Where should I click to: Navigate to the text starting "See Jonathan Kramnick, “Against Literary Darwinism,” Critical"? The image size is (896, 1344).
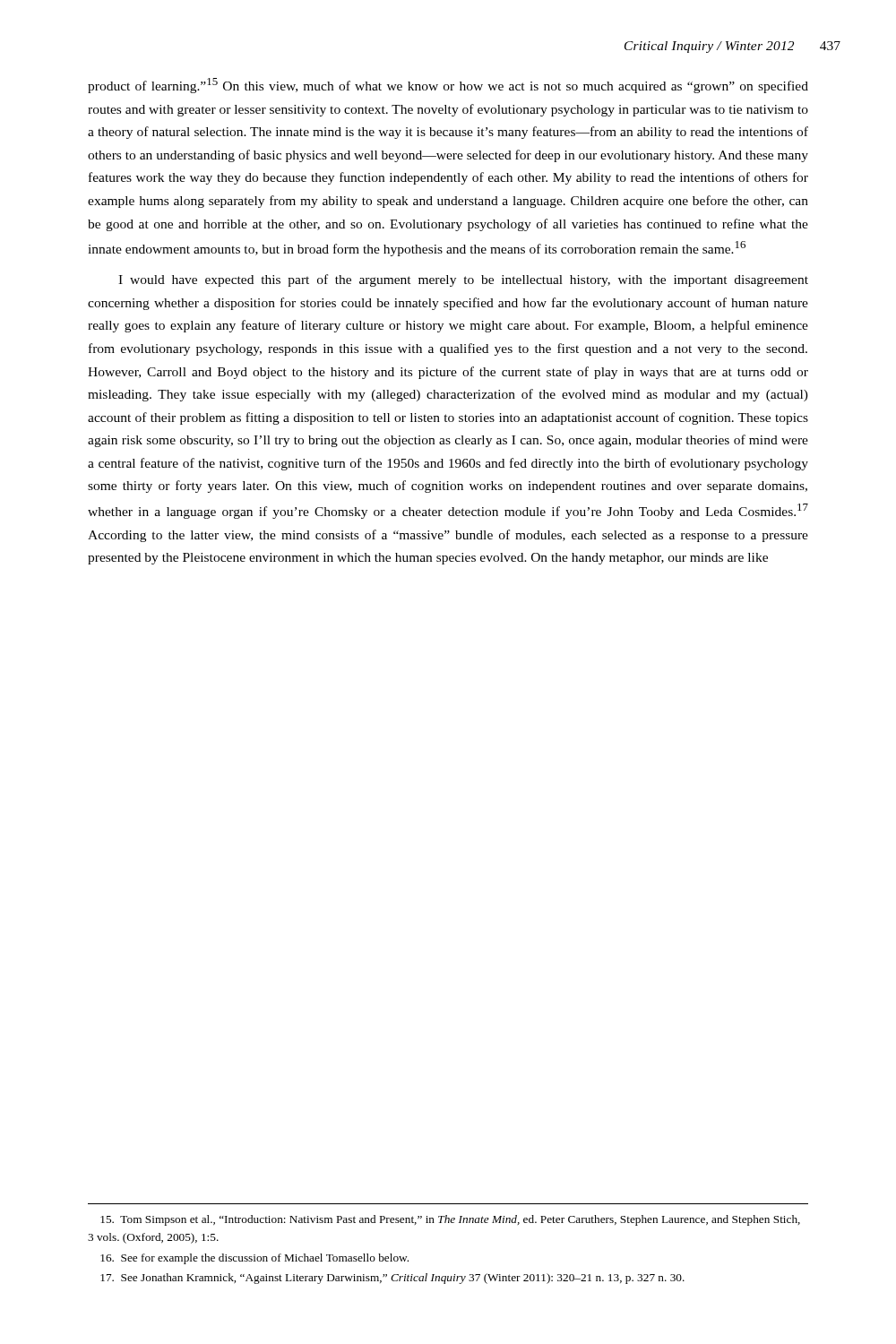(x=386, y=1277)
